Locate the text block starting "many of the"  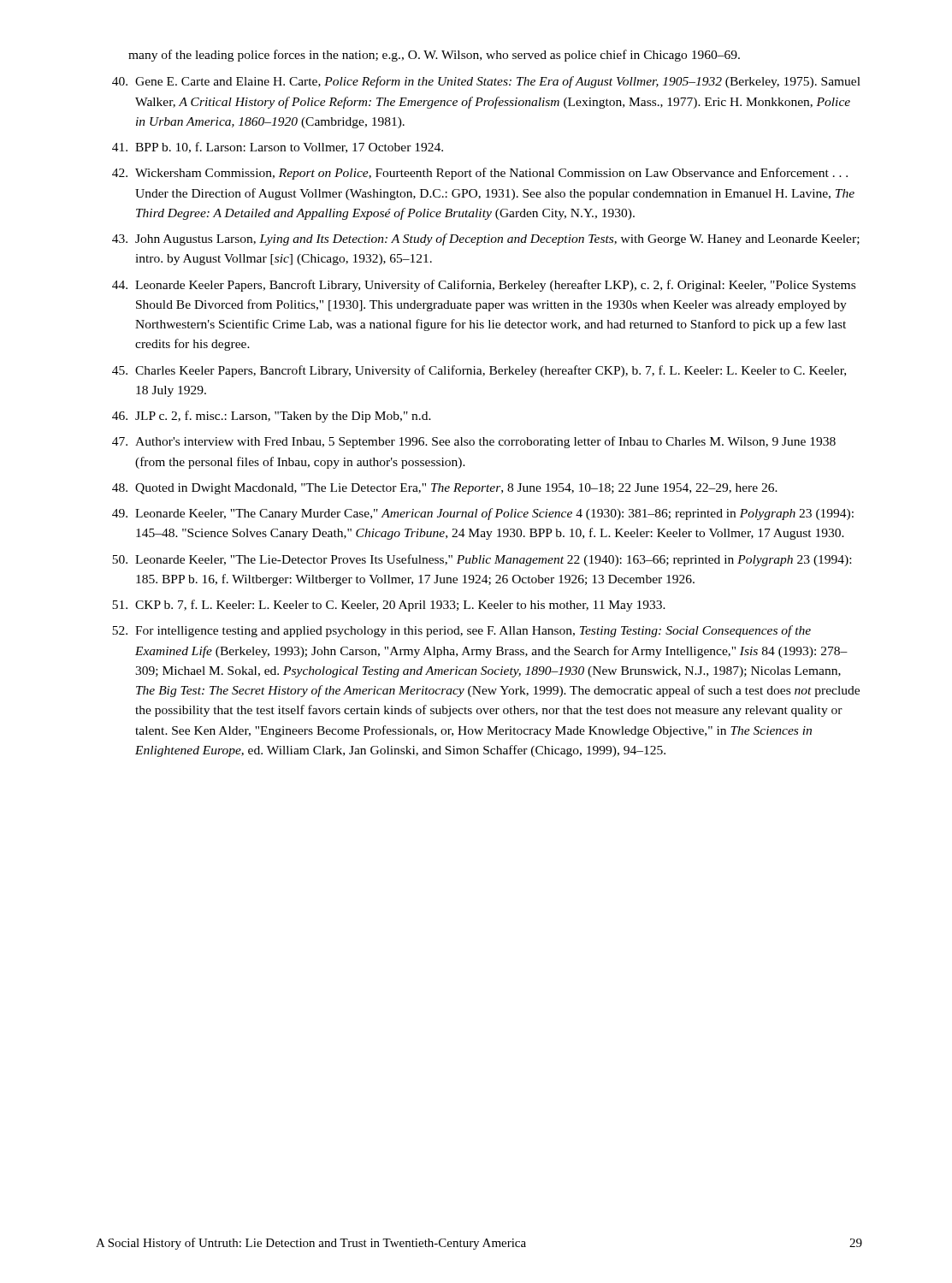coord(434,54)
